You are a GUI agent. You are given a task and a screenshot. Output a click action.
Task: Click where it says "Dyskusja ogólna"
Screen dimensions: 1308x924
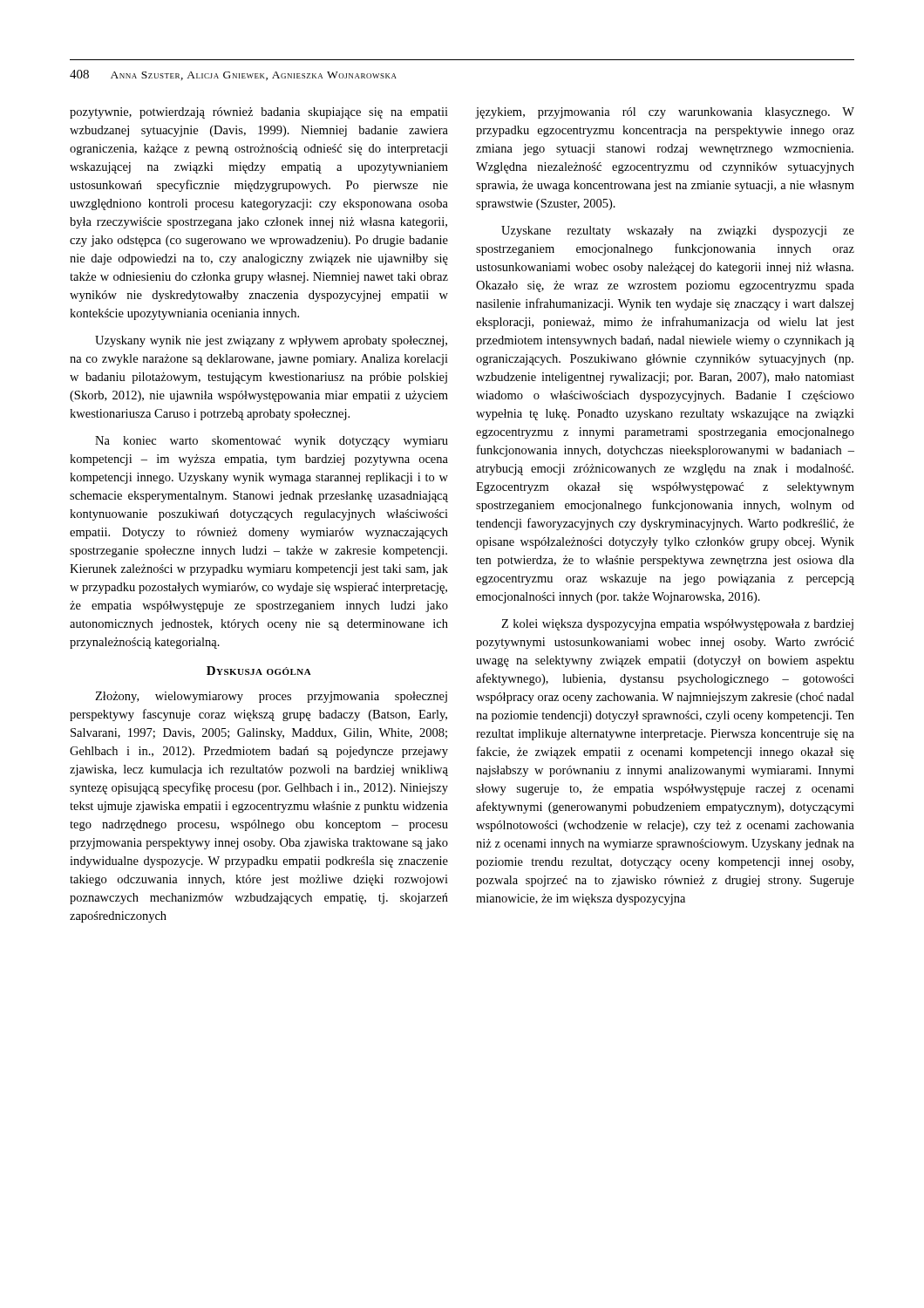point(259,671)
